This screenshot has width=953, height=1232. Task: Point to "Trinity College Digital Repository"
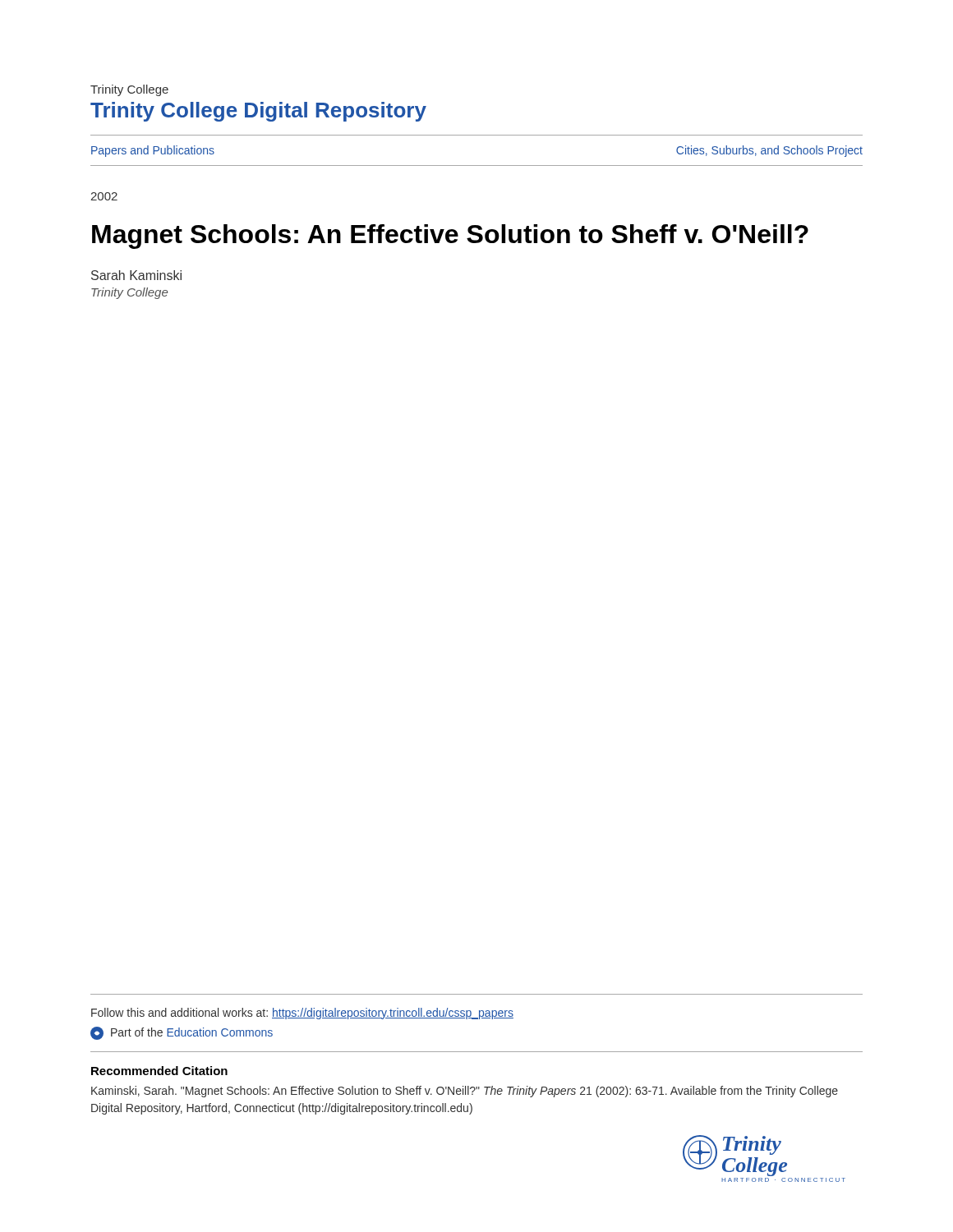(258, 110)
